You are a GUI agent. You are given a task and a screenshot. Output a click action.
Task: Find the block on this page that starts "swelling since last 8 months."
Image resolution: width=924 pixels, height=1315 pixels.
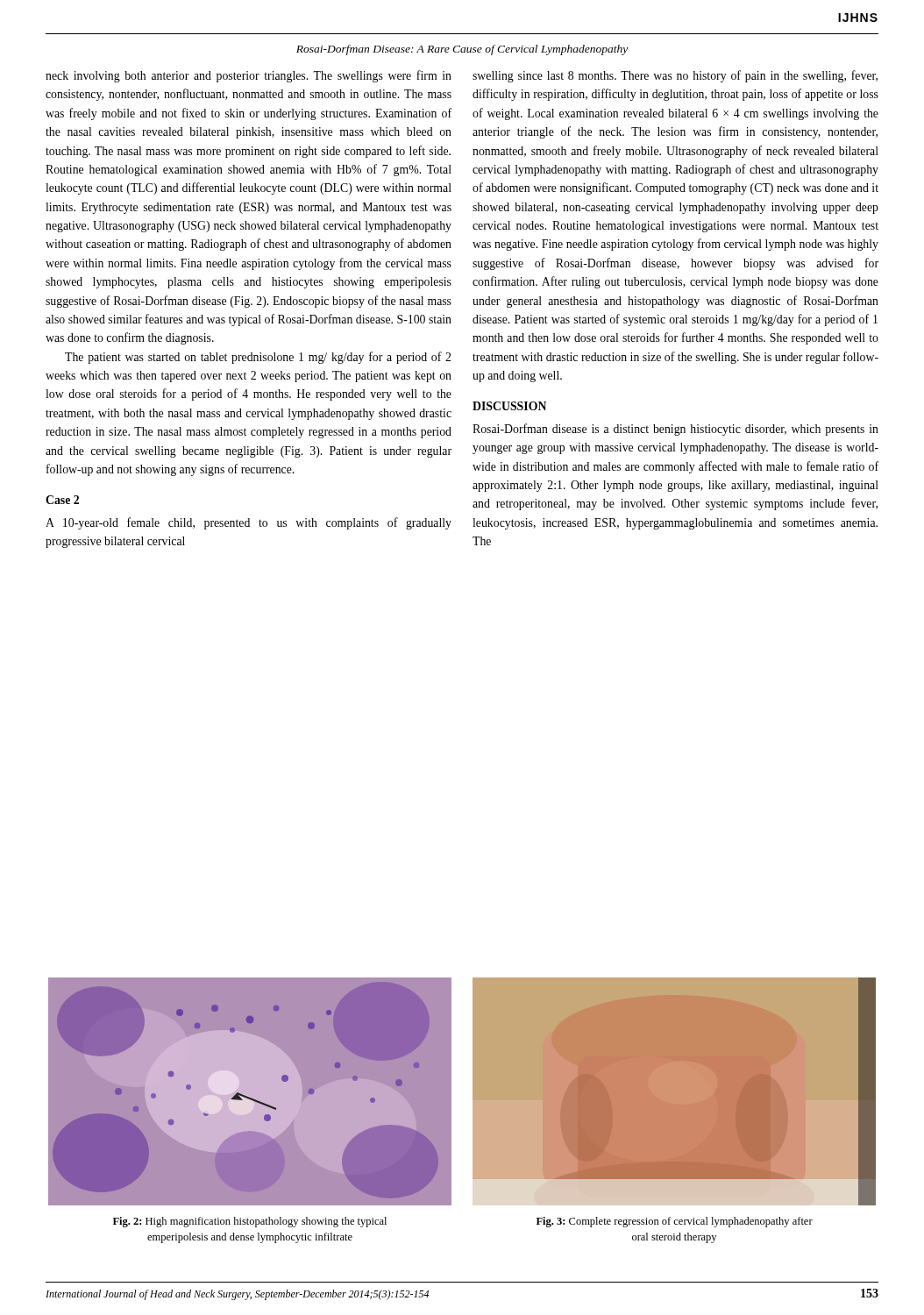point(675,226)
